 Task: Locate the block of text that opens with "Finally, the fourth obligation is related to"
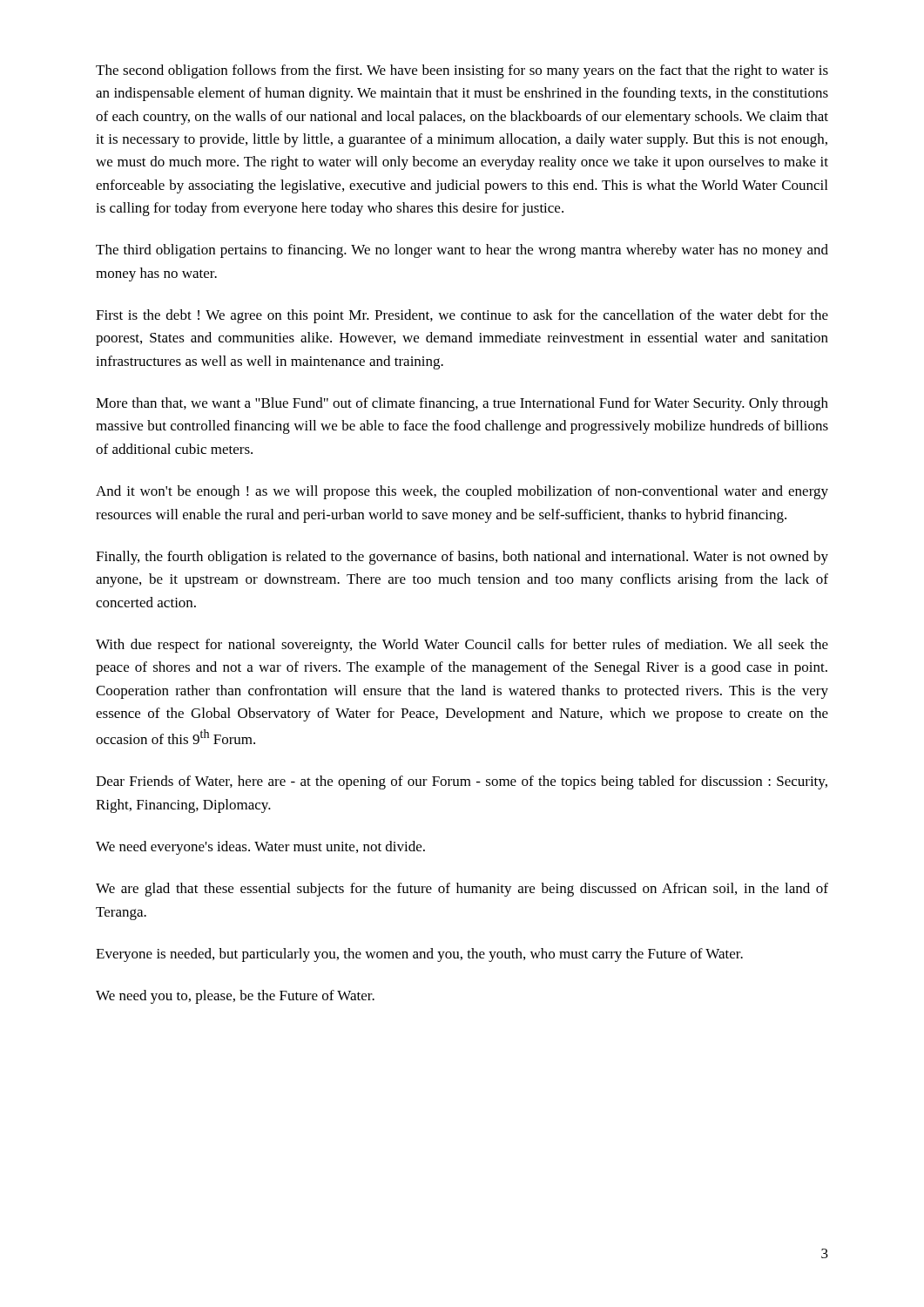pyautogui.click(x=462, y=579)
